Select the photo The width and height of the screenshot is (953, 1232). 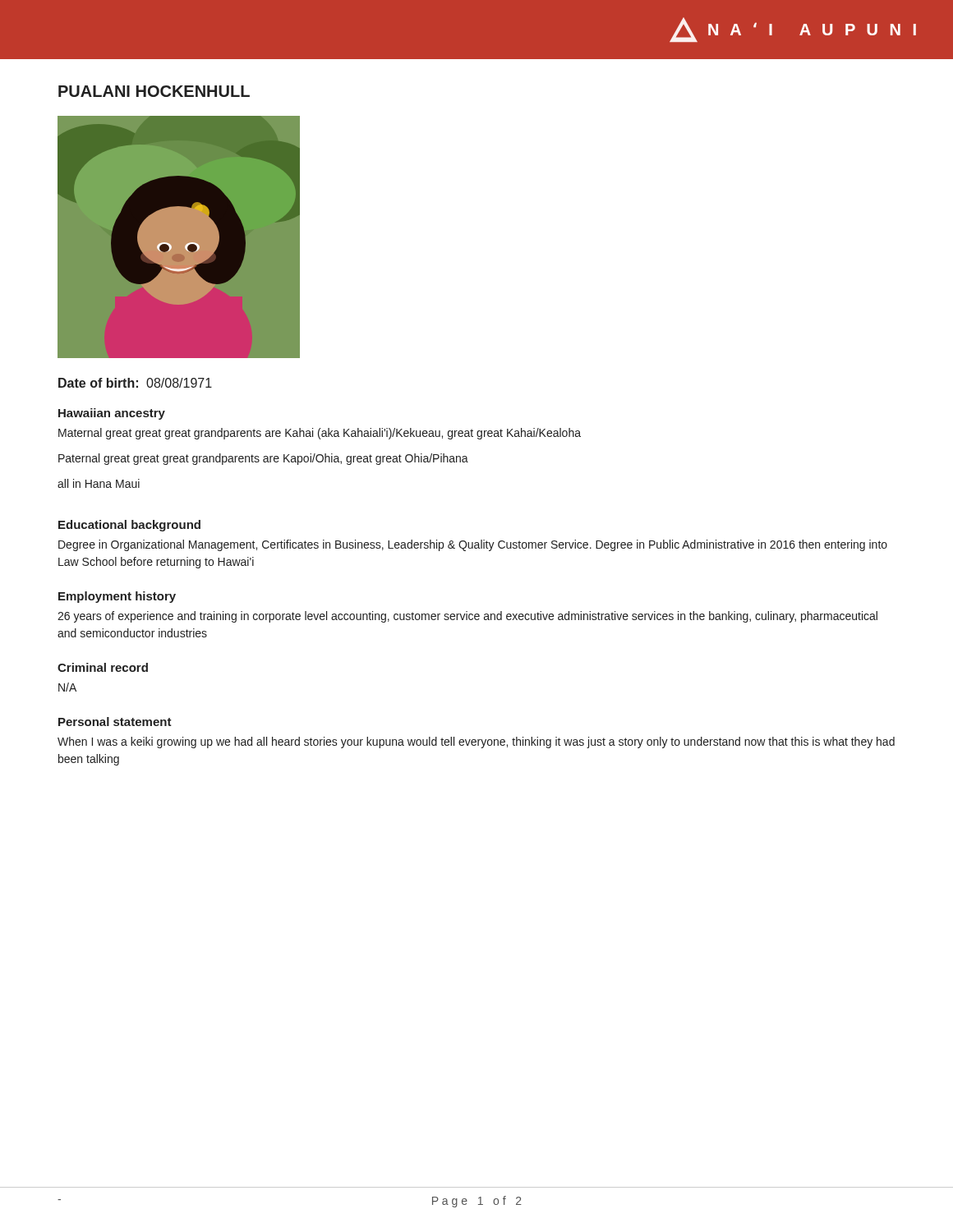pyautogui.click(x=476, y=237)
